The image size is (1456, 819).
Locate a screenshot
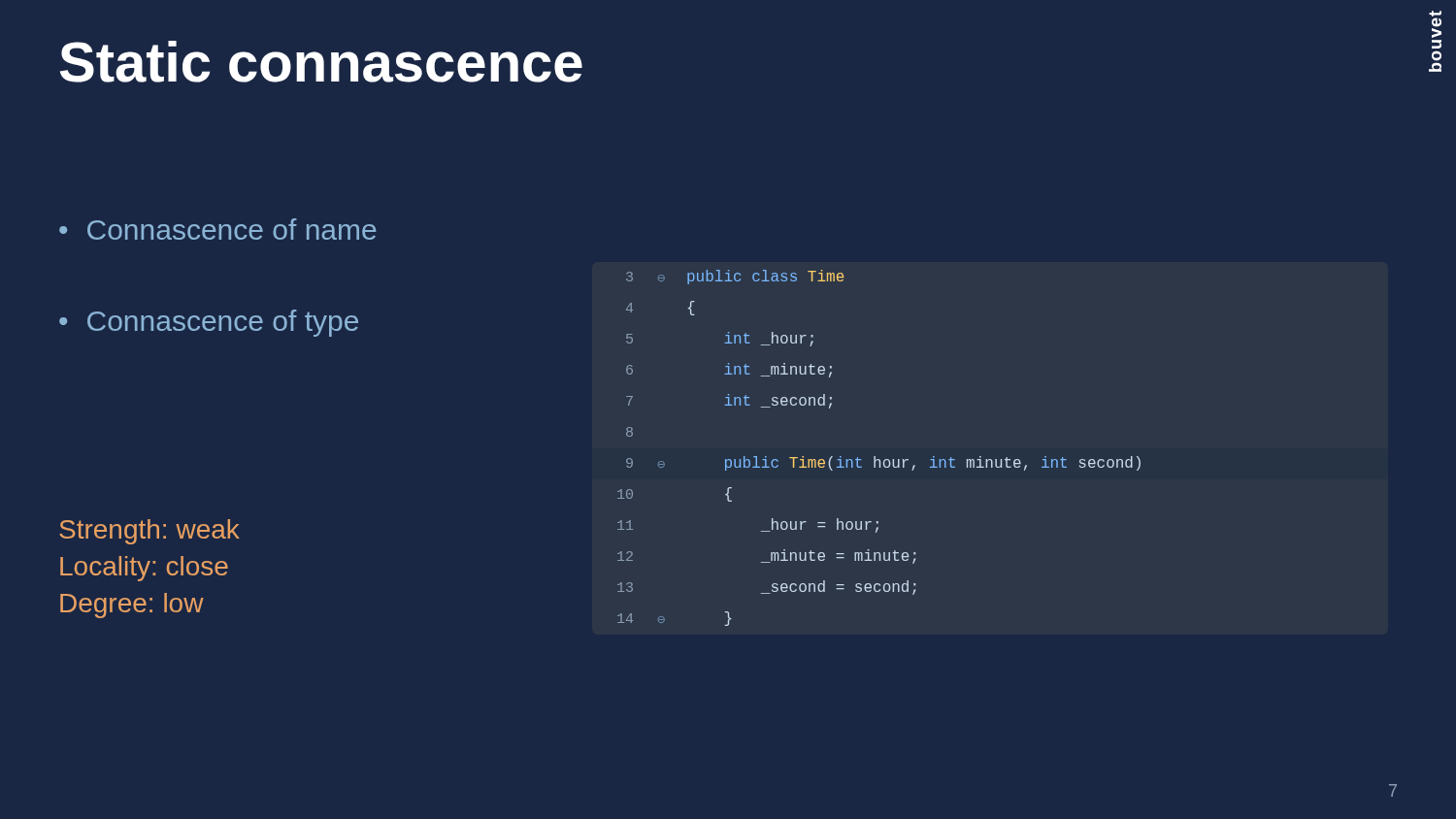click(x=990, y=448)
